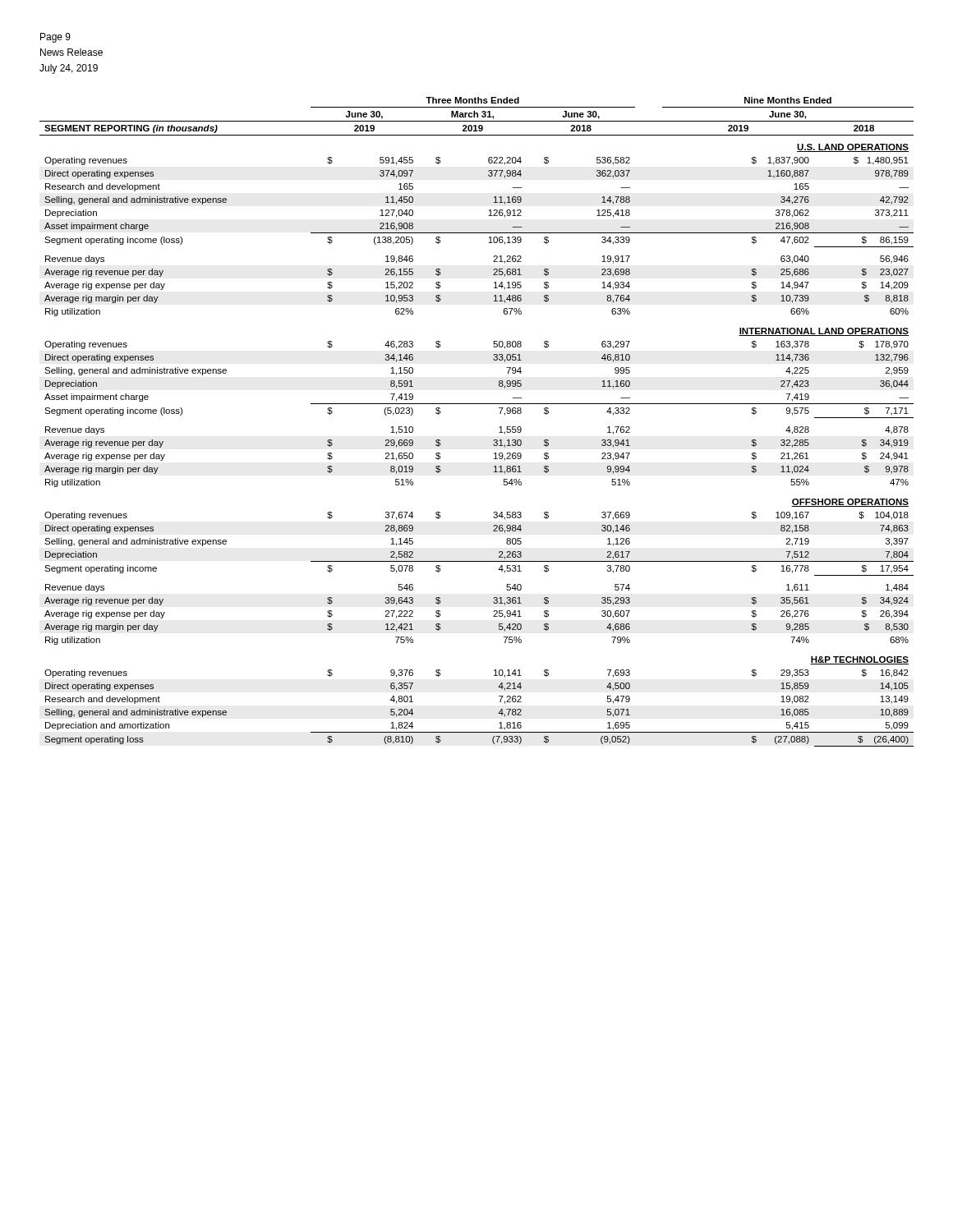Locate a table
This screenshot has width=953, height=1232.
point(476,420)
